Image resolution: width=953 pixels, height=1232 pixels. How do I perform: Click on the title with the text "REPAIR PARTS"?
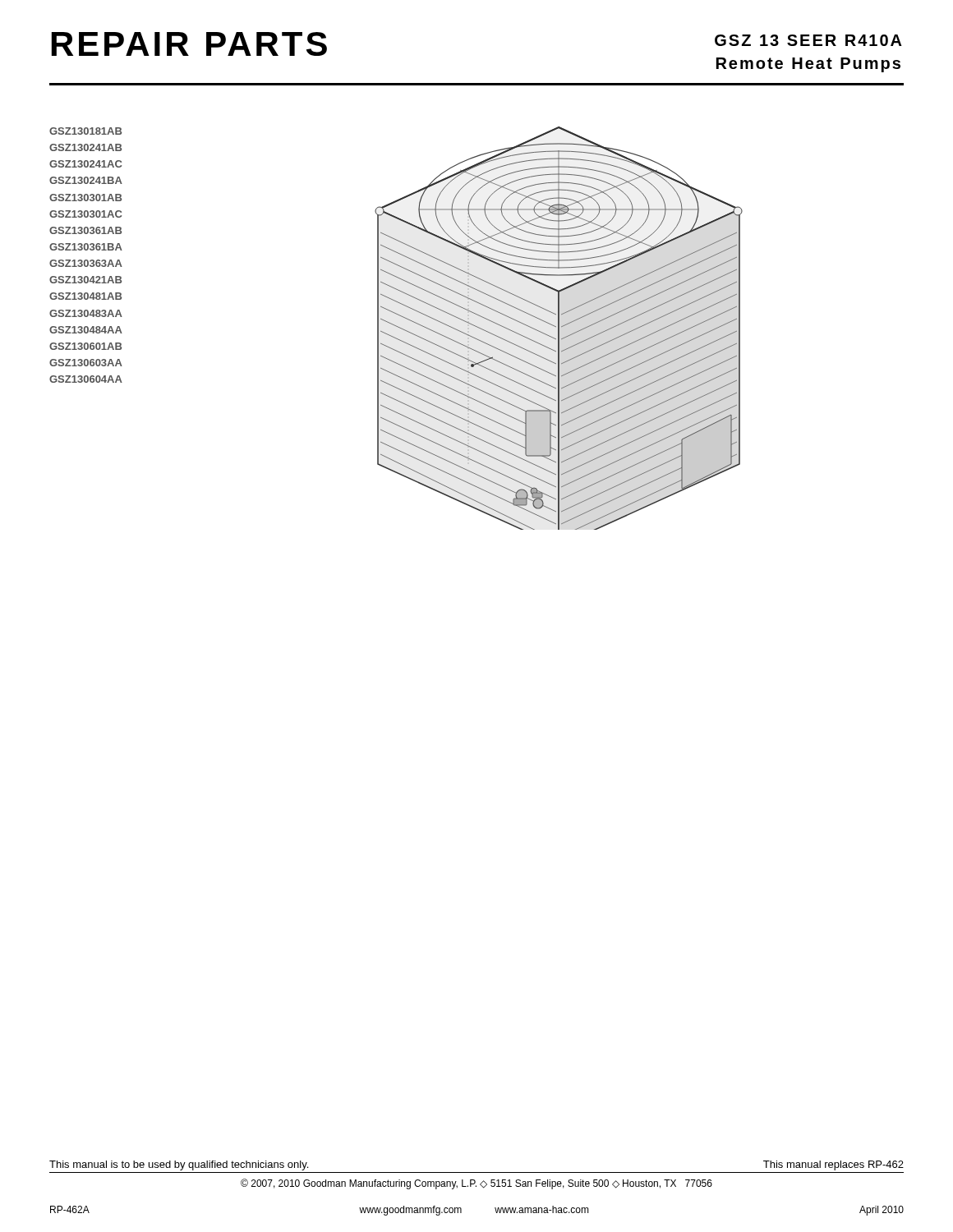click(x=190, y=44)
